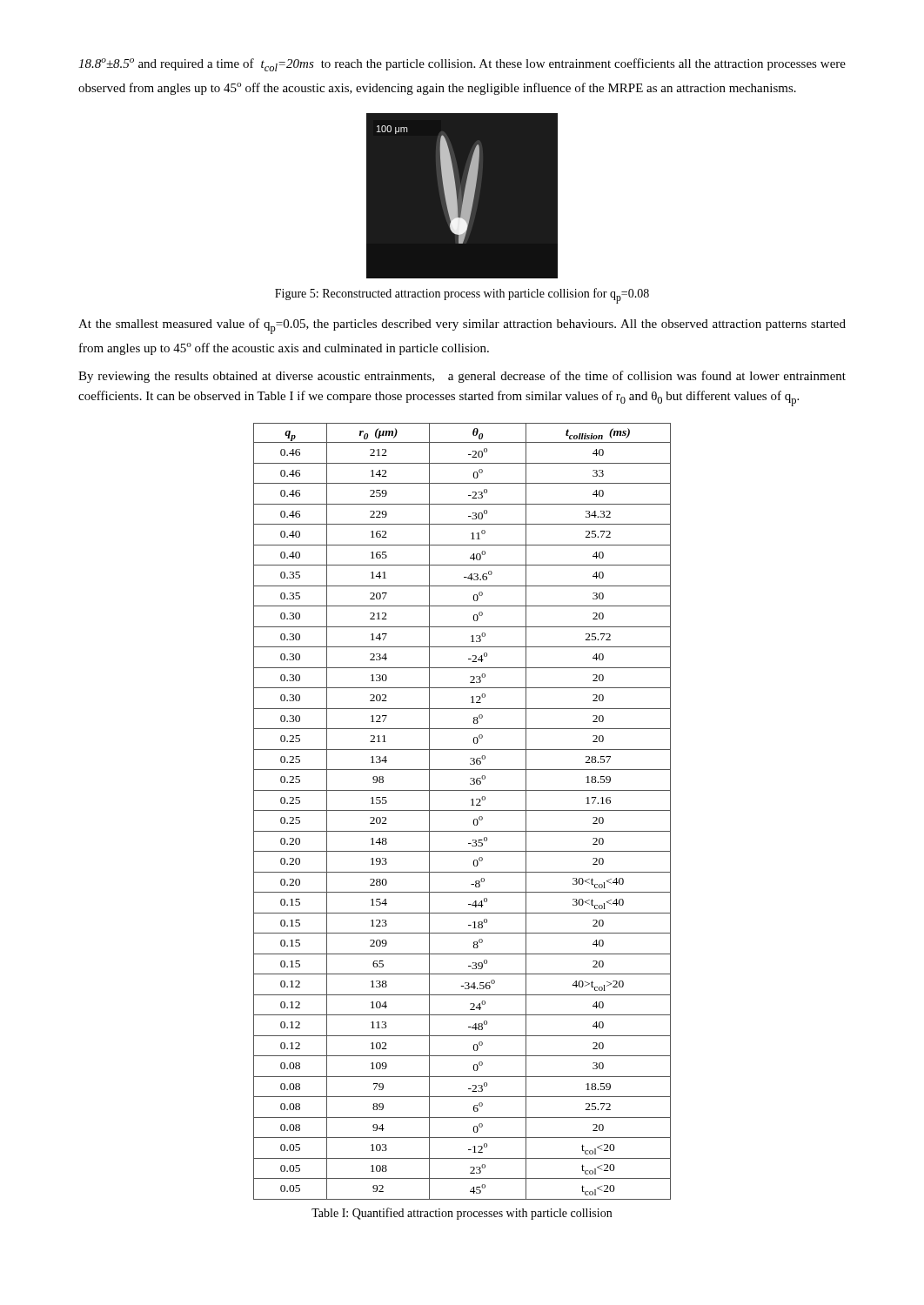Select the text block that reads "At the smallest measured value of"

click(x=462, y=336)
